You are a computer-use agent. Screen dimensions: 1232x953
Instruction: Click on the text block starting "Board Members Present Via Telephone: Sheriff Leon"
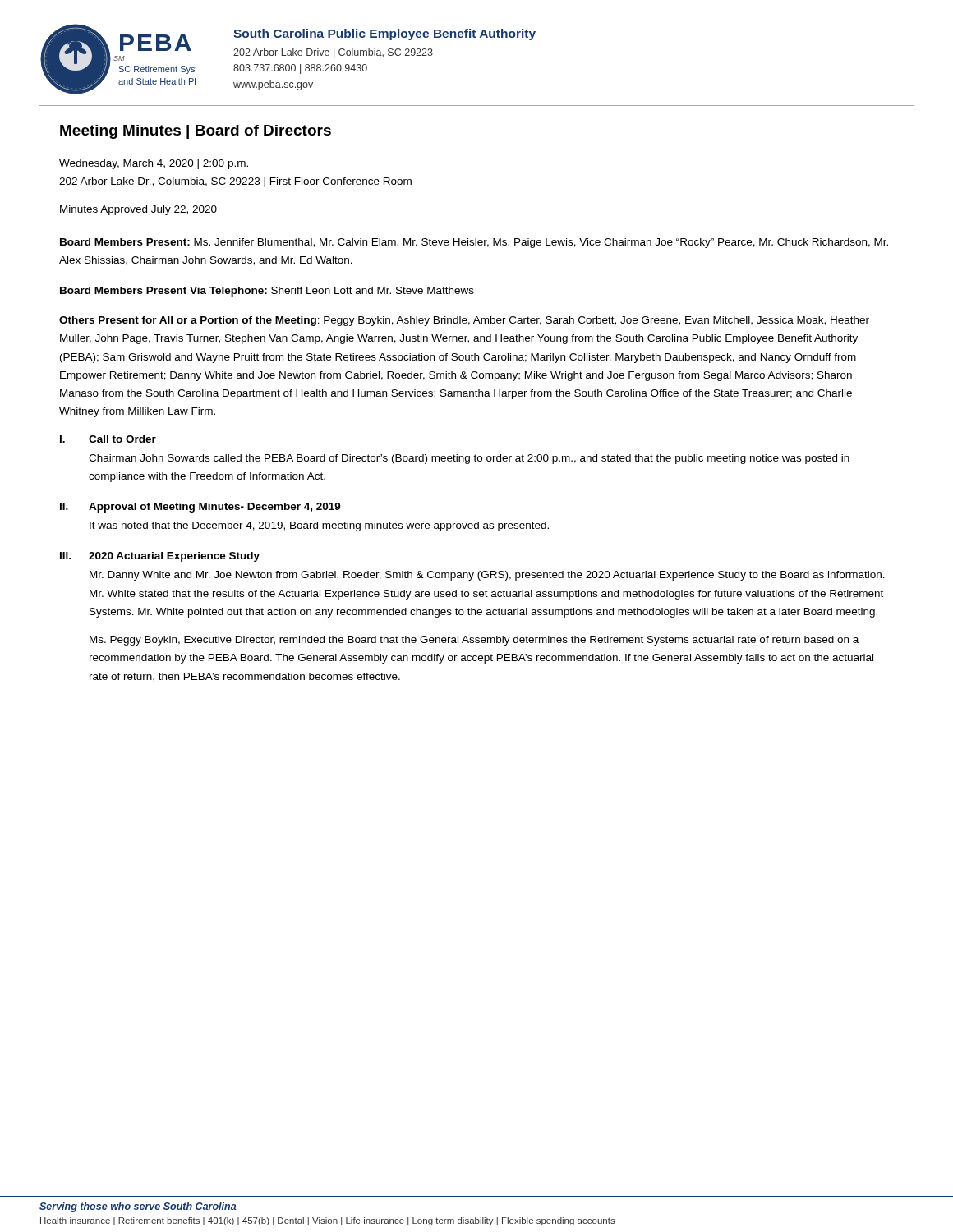[x=267, y=290]
